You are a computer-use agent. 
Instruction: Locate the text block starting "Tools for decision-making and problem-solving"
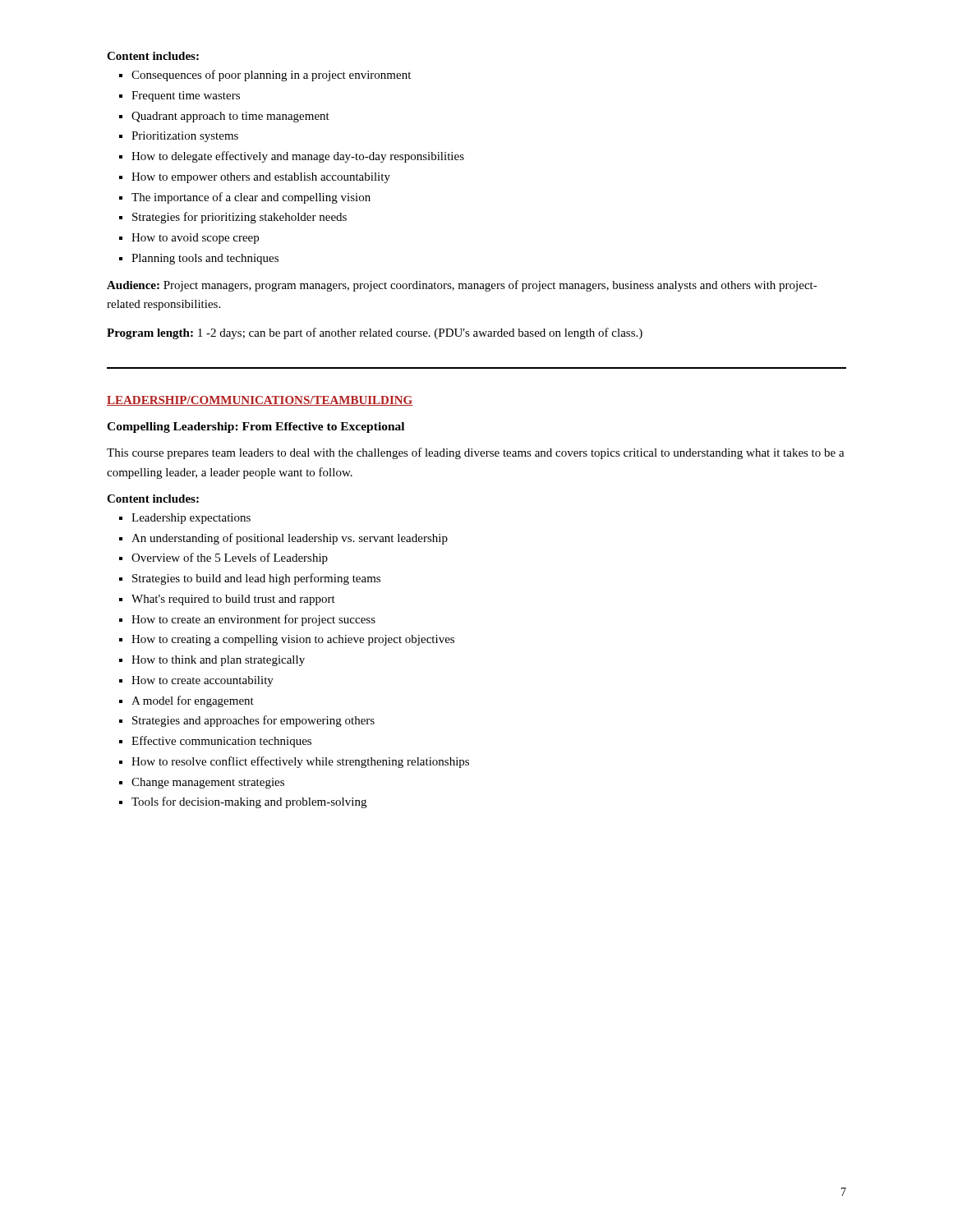coord(249,802)
